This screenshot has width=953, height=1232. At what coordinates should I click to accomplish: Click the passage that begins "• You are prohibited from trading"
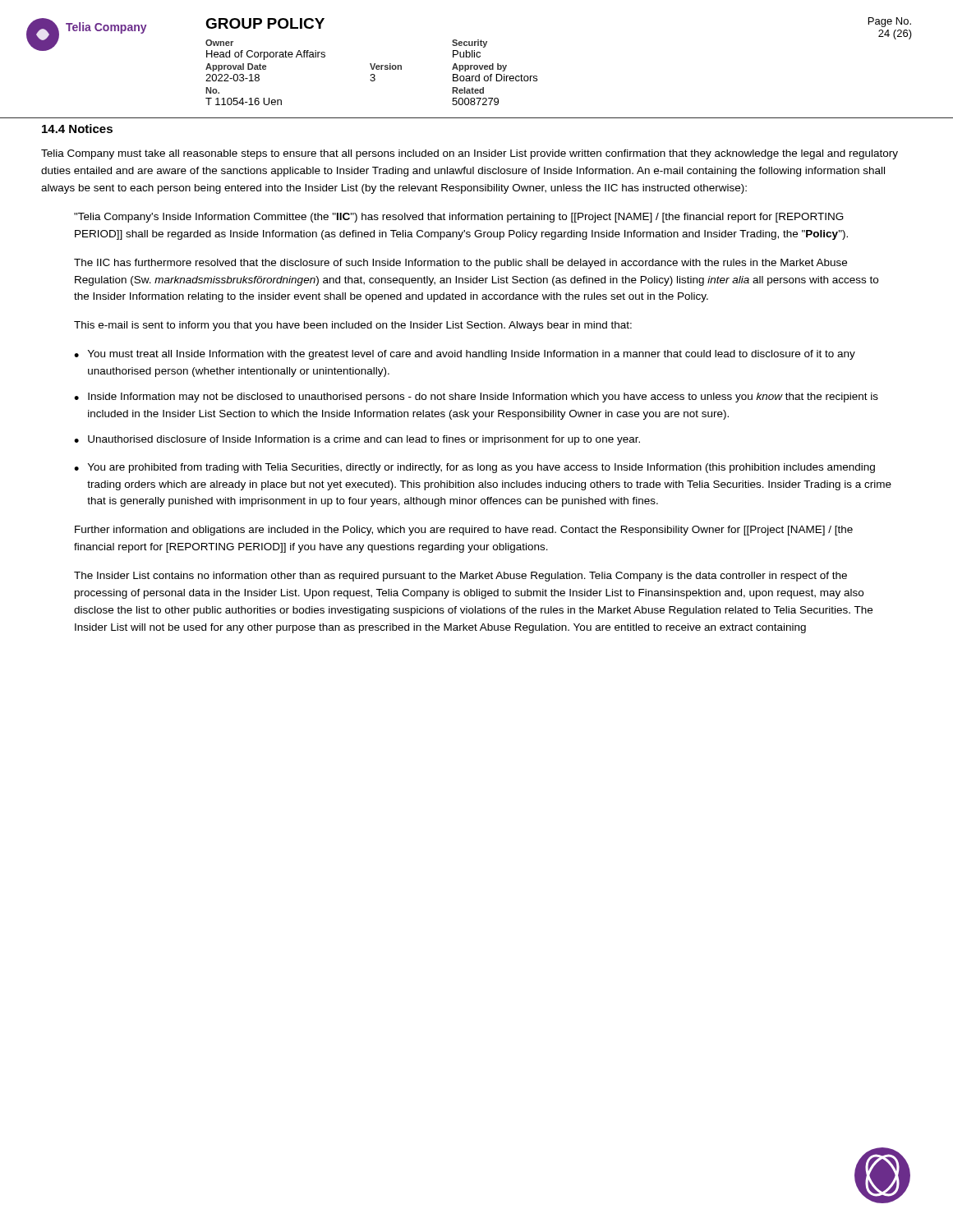tap(485, 485)
